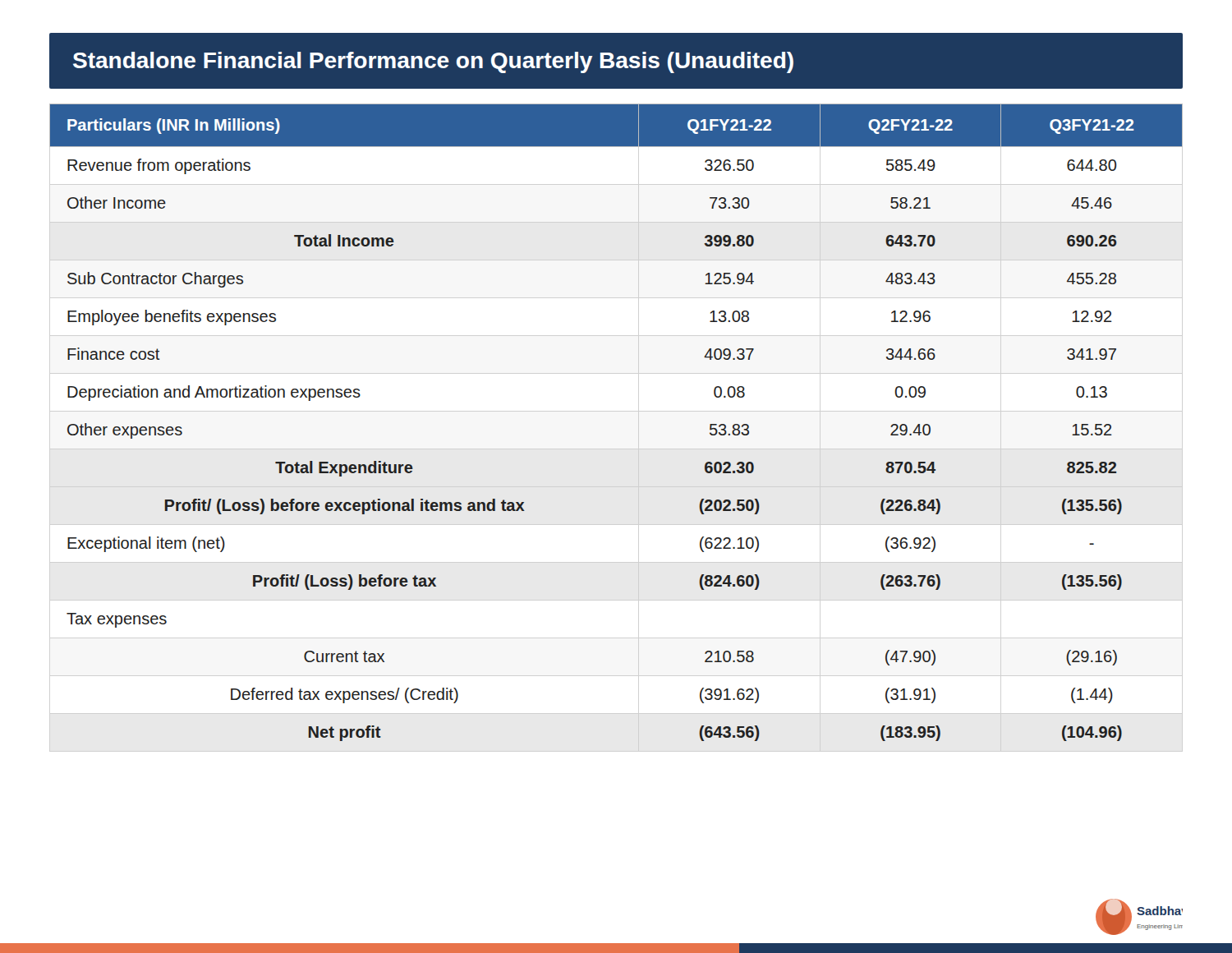Viewport: 1232px width, 953px height.
Task: Click on the table containing "Deferred tax expenses/ (Credit)"
Action: (616, 428)
